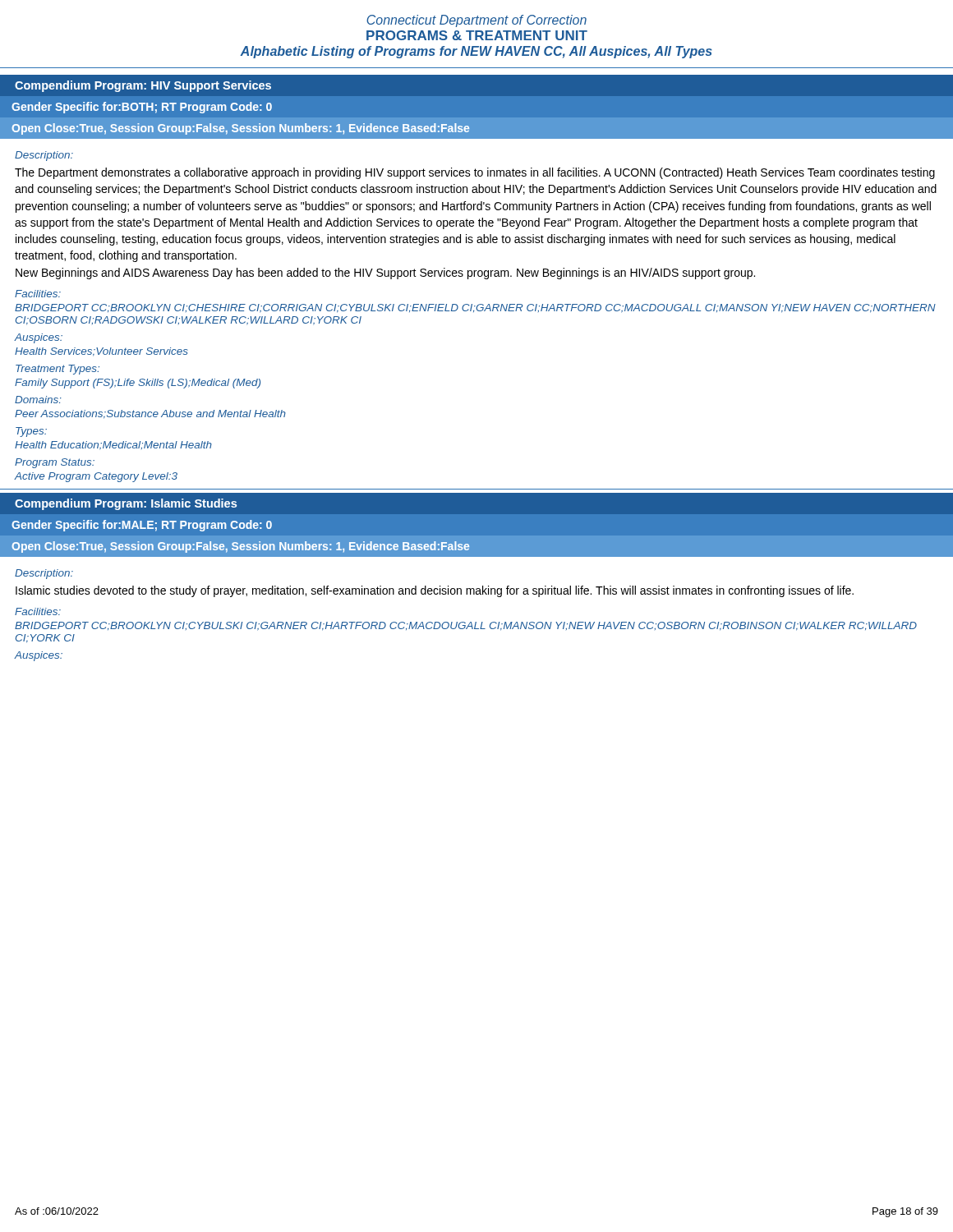
Task: Point to "Compendium Program: HIV Support Services"
Action: [x=142, y=85]
